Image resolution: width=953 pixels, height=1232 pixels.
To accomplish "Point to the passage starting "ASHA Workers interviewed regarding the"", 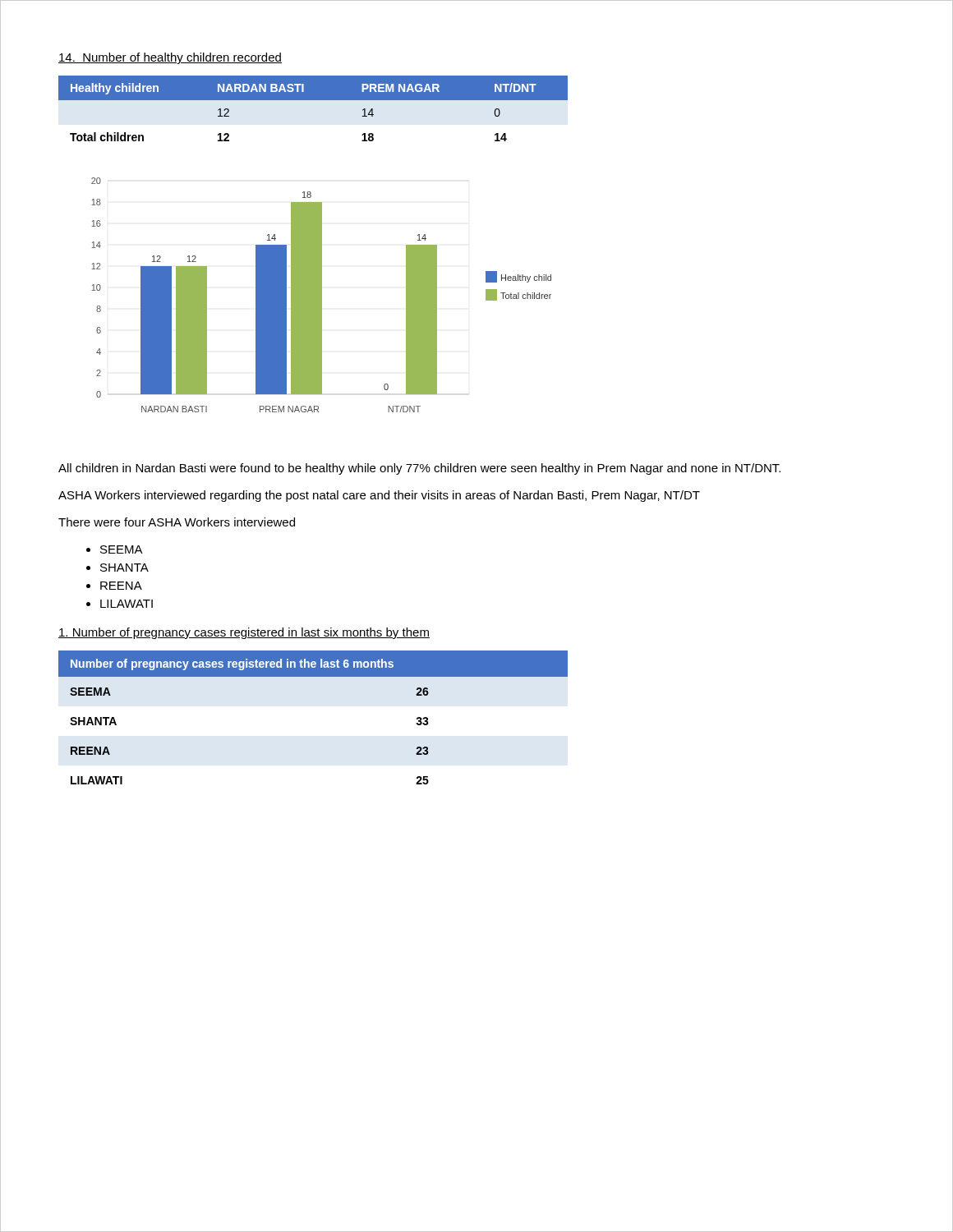I will (x=379, y=495).
